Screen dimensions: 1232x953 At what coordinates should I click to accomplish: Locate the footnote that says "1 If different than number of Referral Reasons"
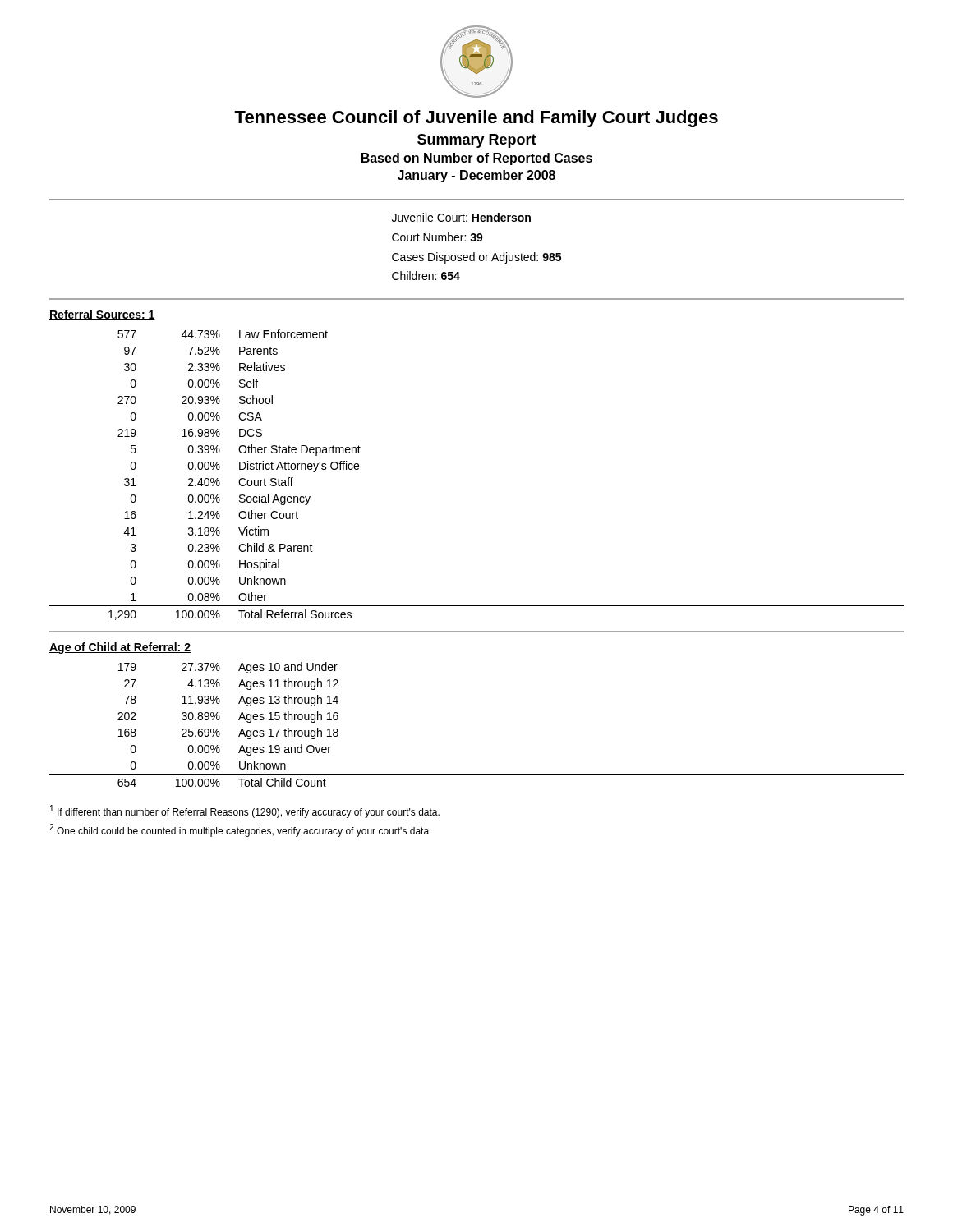(245, 811)
